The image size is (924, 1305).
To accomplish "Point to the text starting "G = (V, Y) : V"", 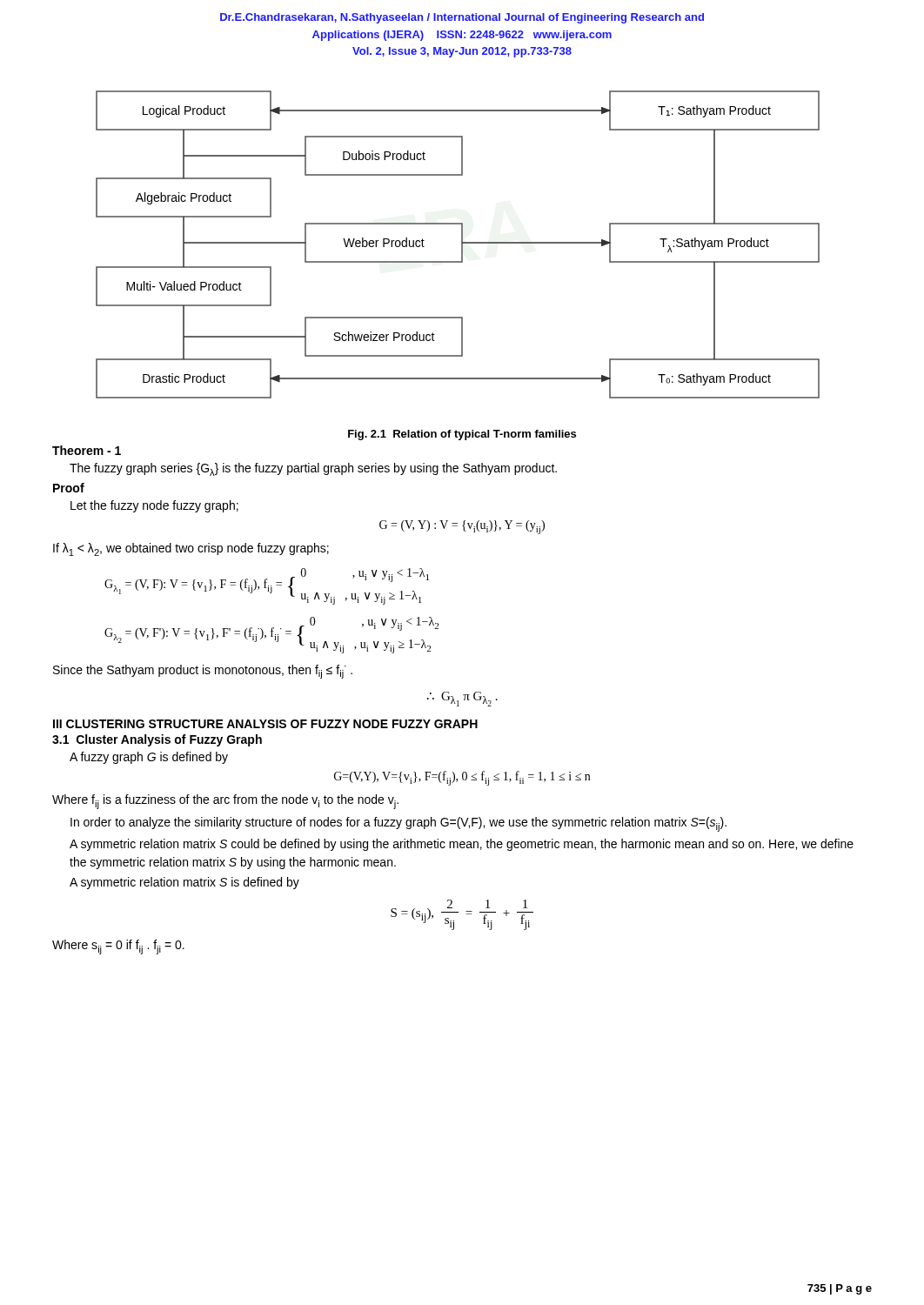I will (462, 526).
